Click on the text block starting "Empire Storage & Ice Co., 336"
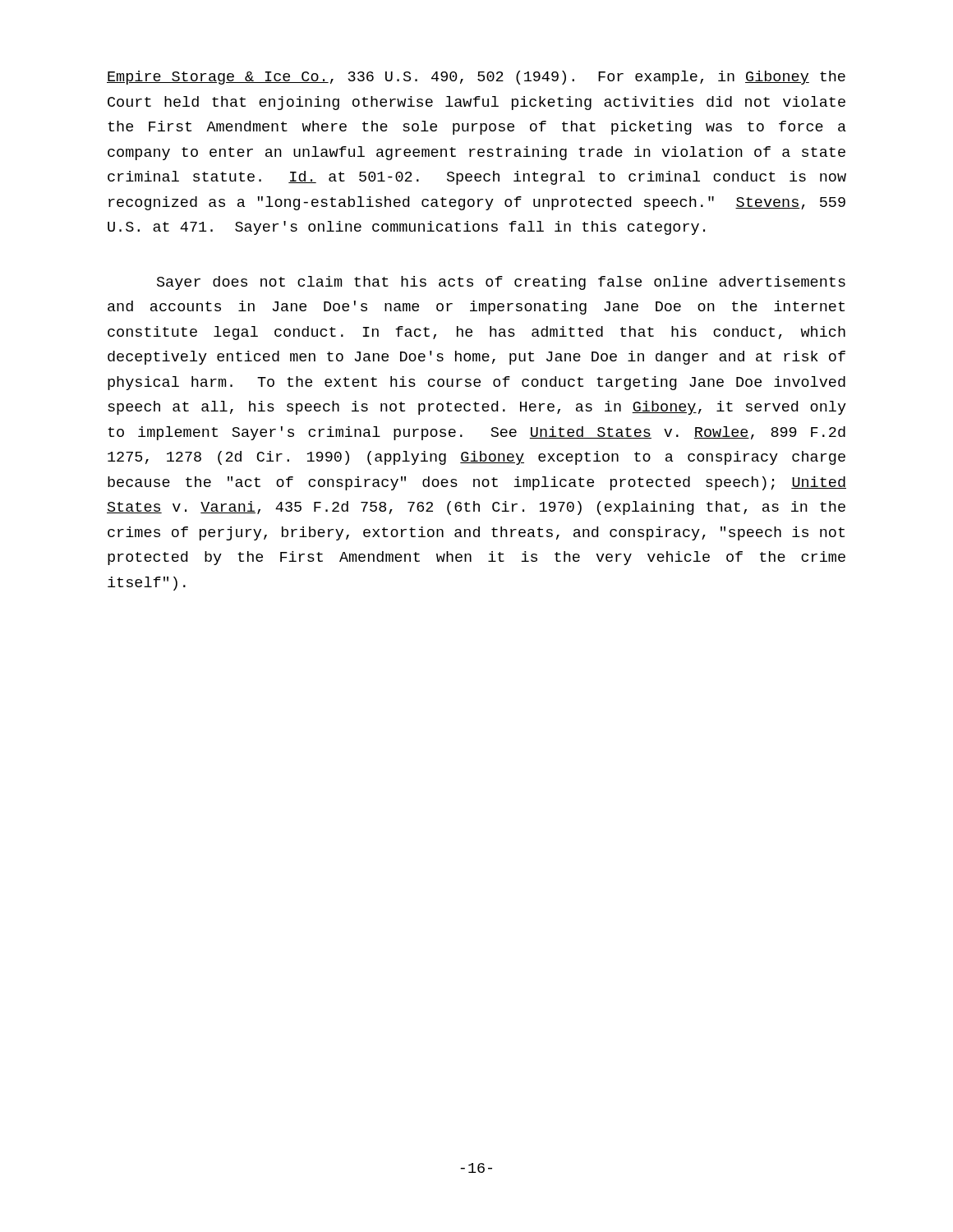Viewport: 953px width, 1232px height. [x=476, y=153]
